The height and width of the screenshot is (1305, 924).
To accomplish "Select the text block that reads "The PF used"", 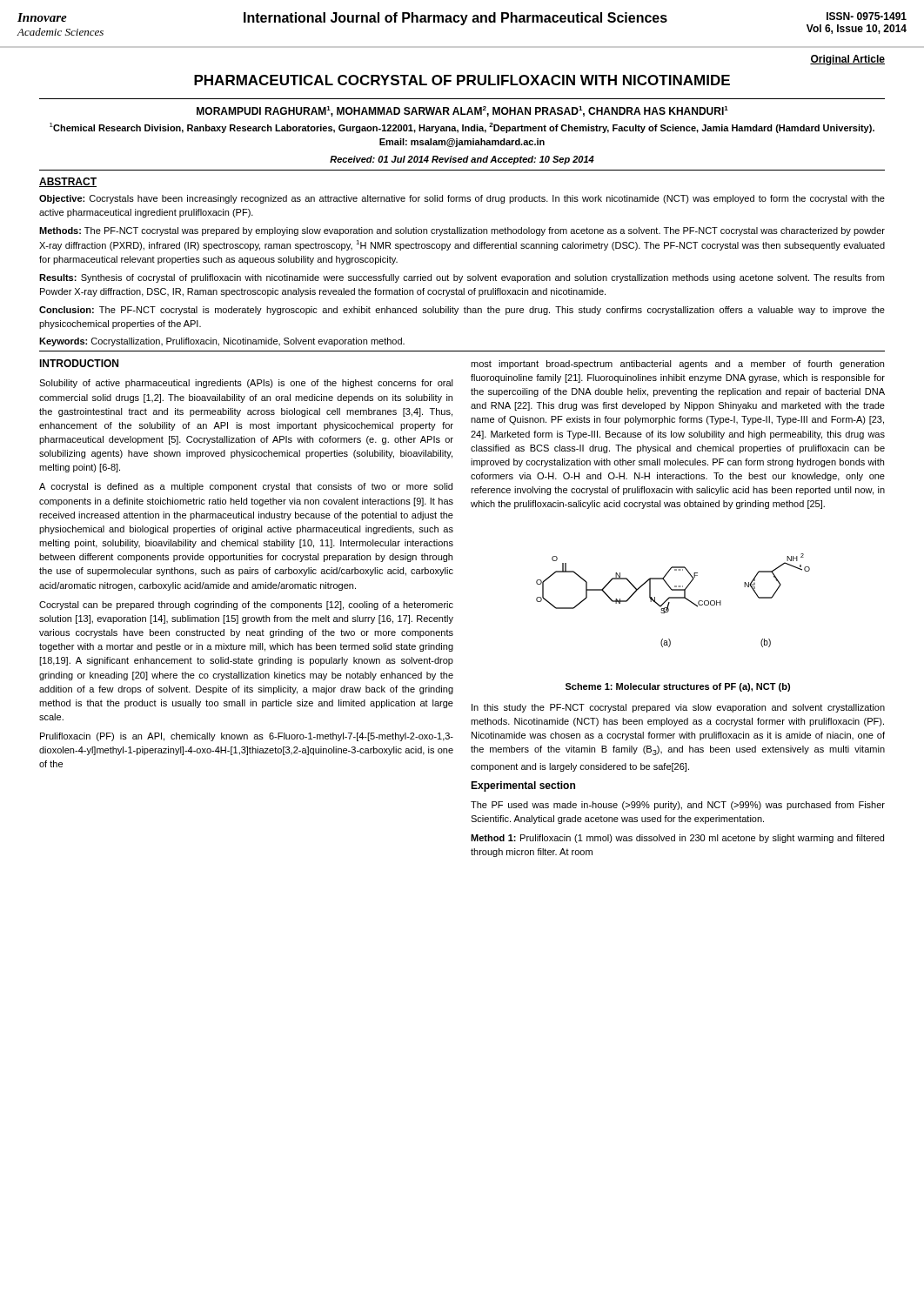I will pyautogui.click(x=678, y=812).
